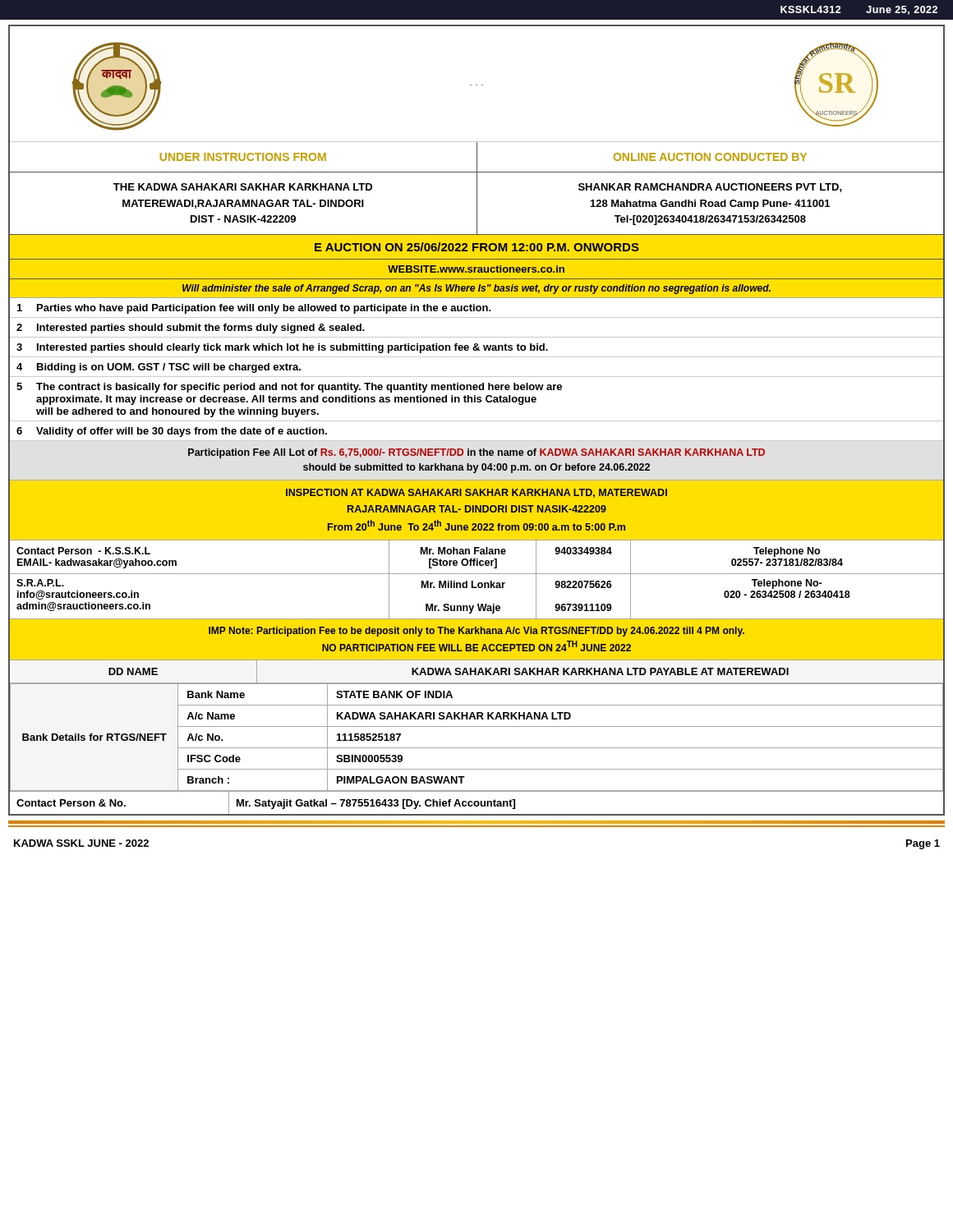Where does it say "E AUCTION ON 25/06/2022 FROM 12:00 P.M. ONWORDS"?
Viewport: 953px width, 1232px height.
(476, 246)
